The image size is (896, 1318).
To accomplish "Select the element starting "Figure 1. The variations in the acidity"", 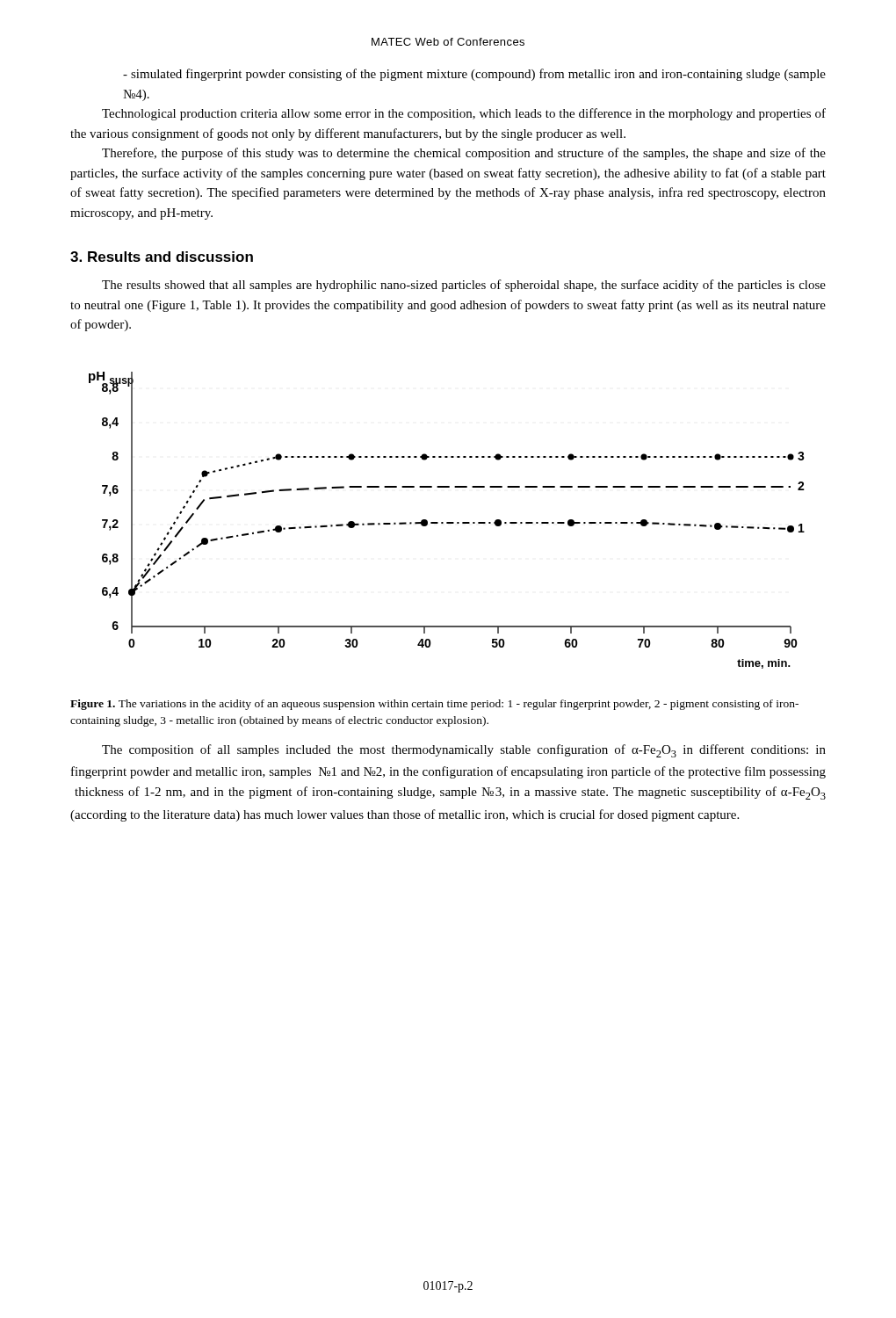I will [x=435, y=712].
